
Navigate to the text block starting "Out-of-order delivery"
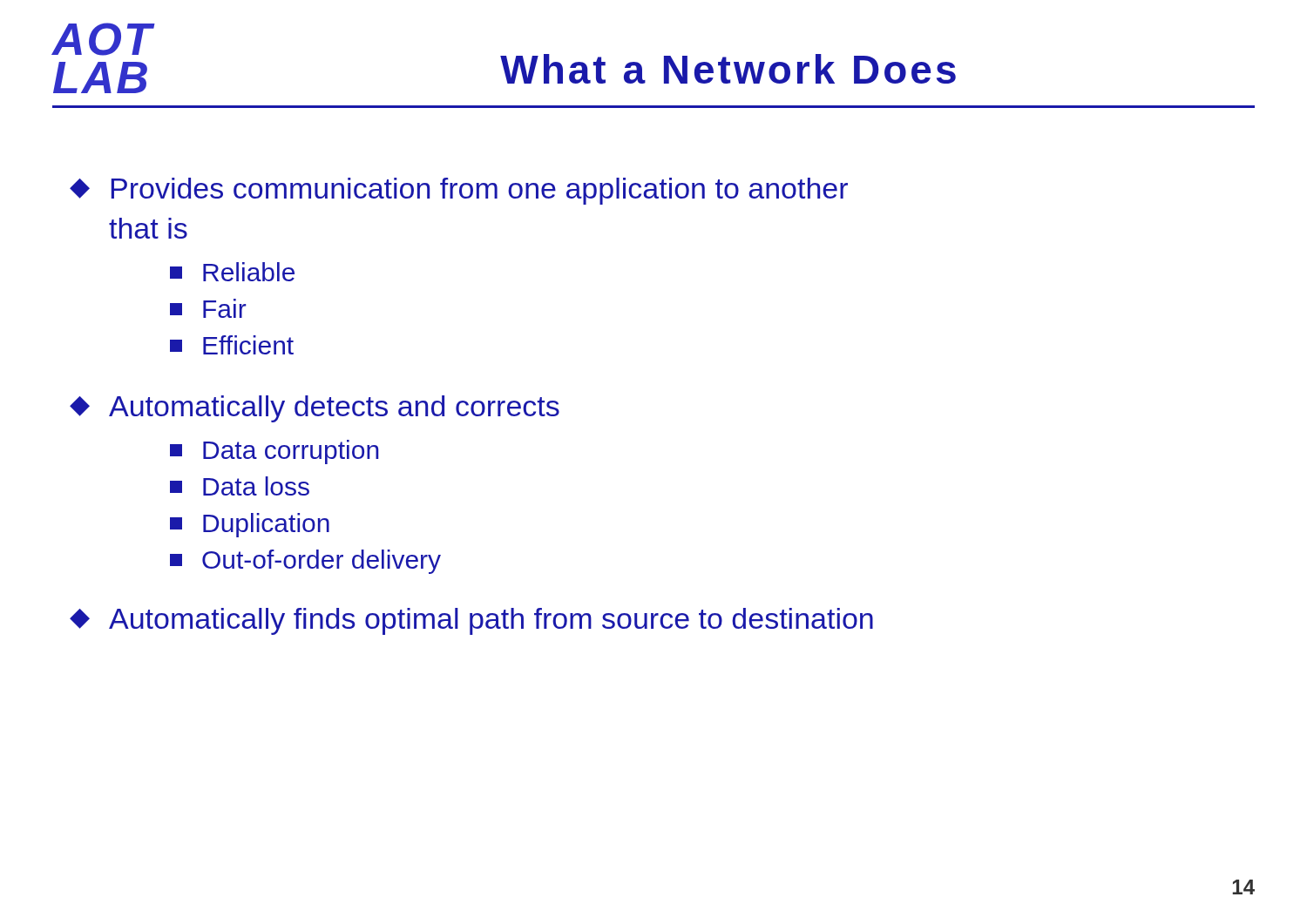pyautogui.click(x=305, y=560)
